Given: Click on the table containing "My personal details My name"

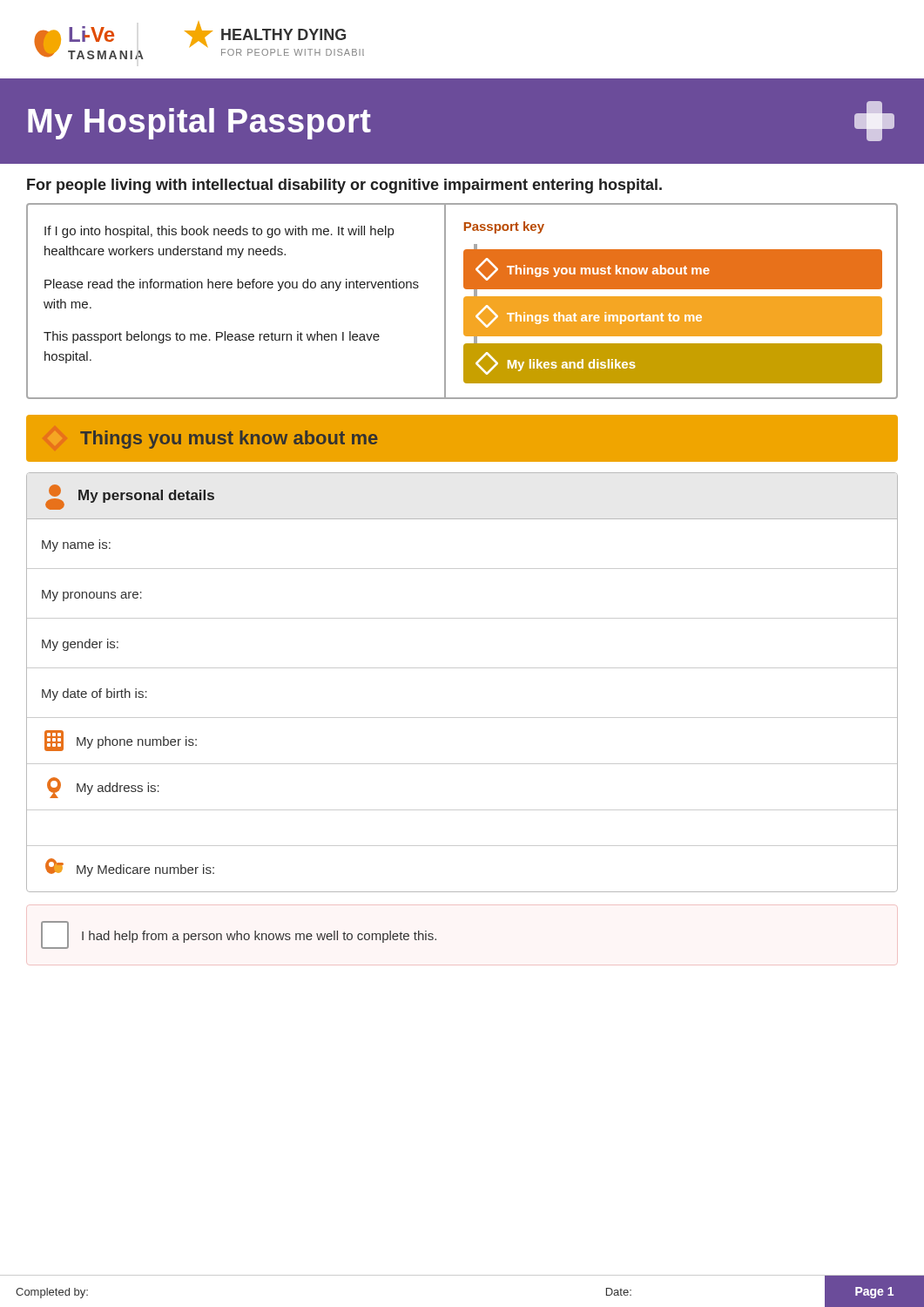Looking at the screenshot, I should coord(462,682).
